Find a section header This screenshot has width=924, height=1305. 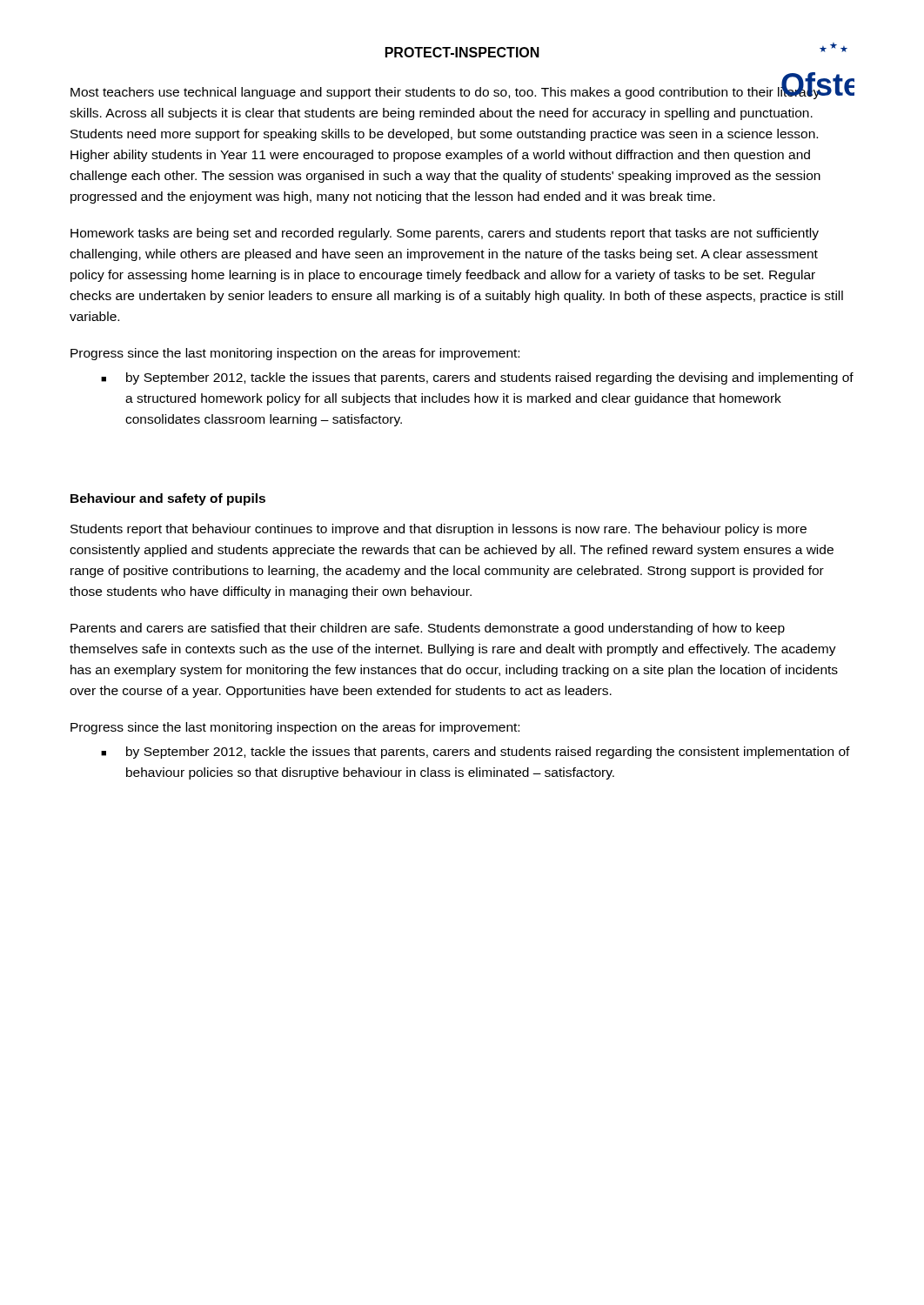168,498
